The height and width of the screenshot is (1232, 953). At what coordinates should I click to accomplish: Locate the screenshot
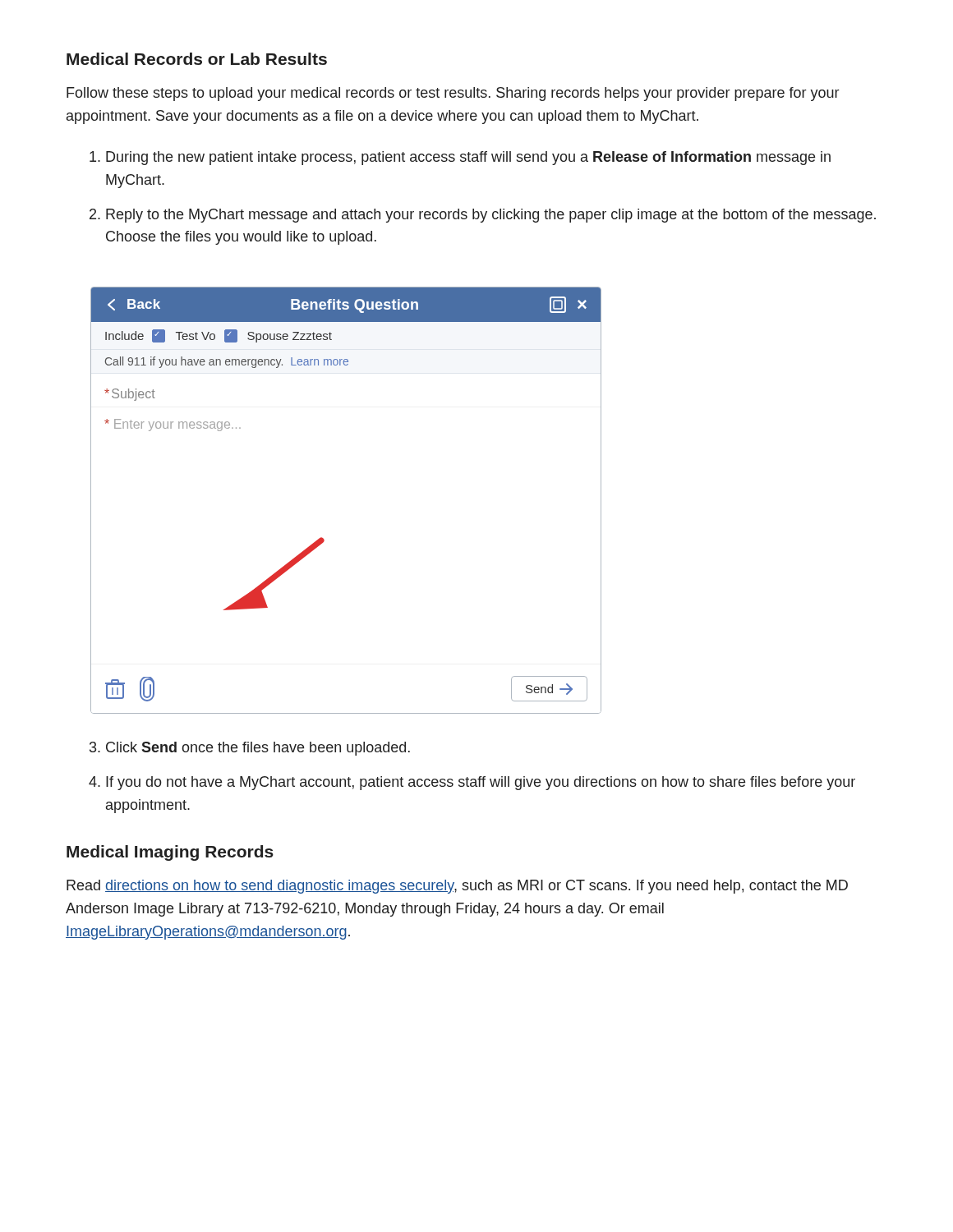[346, 500]
